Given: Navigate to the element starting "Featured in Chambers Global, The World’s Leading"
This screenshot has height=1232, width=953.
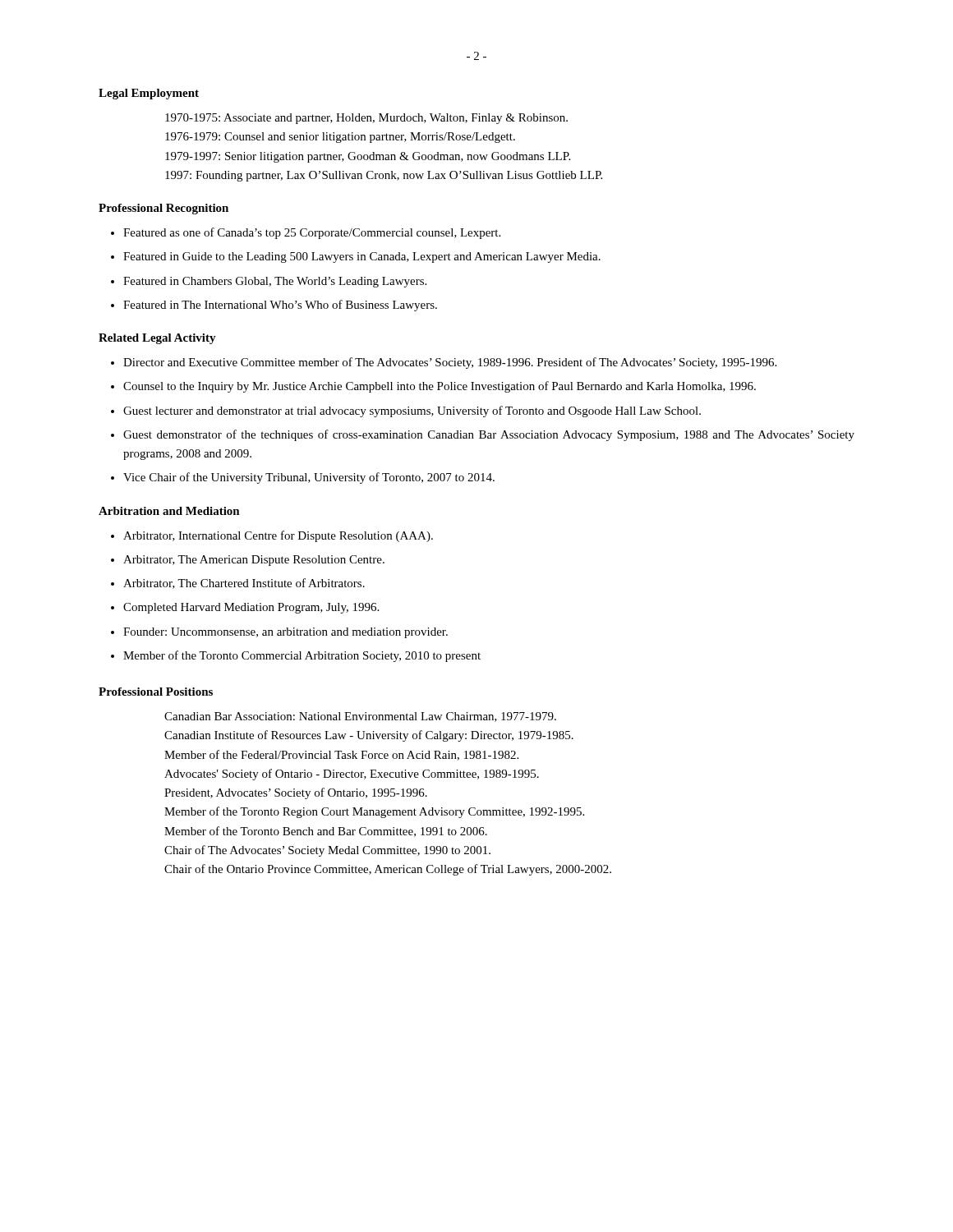Looking at the screenshot, I should pos(275,280).
